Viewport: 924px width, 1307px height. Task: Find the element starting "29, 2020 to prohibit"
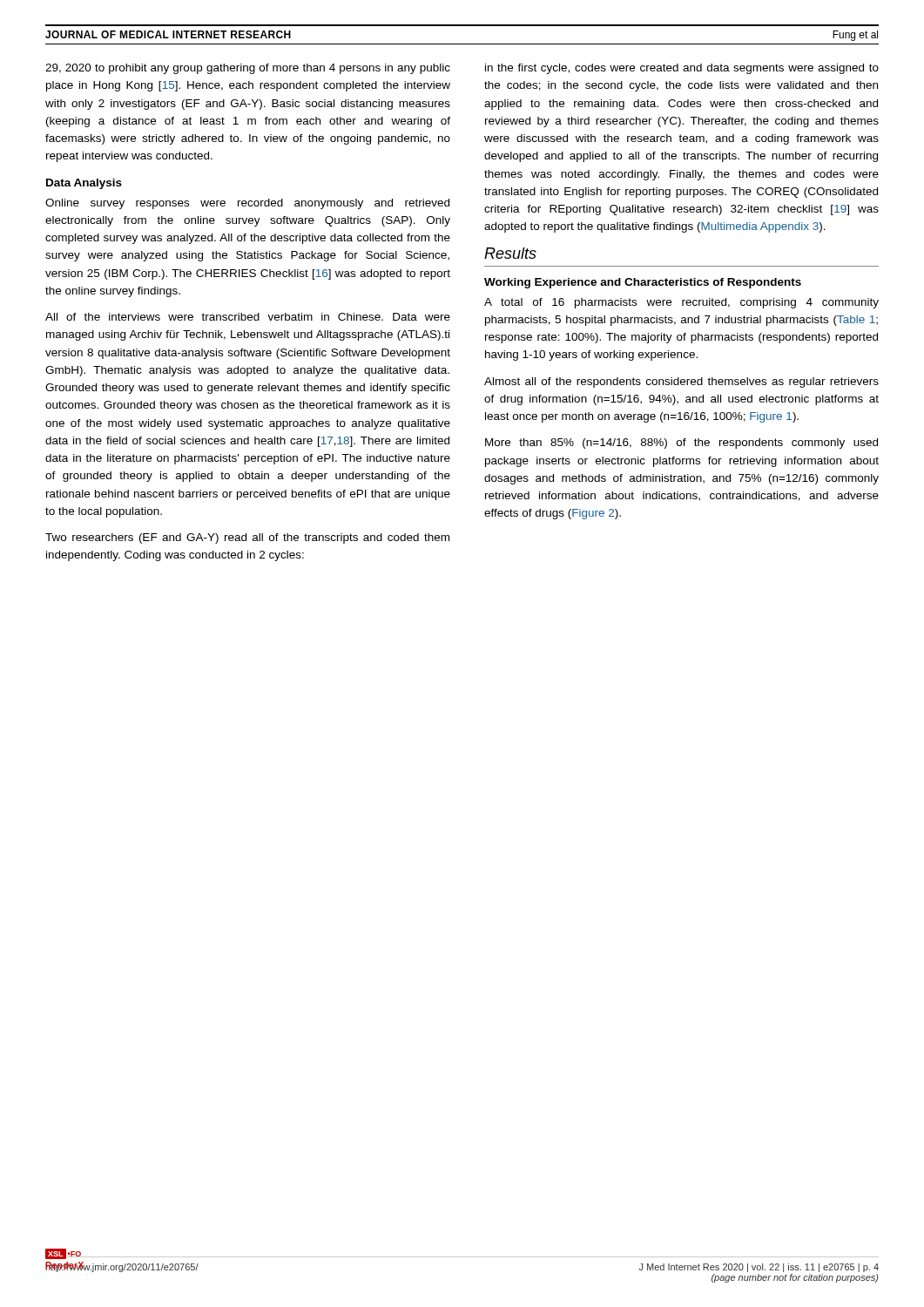pos(248,112)
